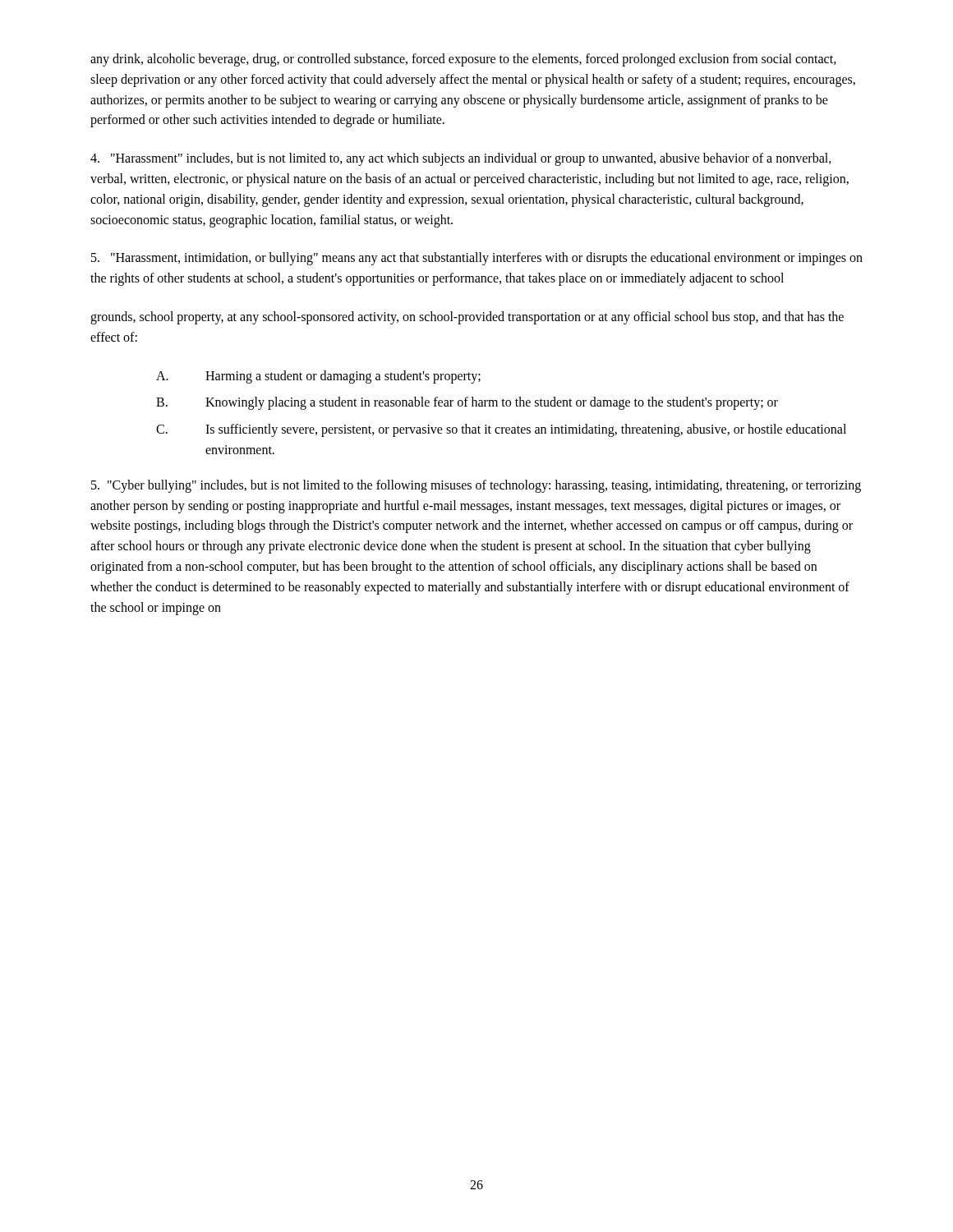Click the passage that begins "grounds, school property, at any school-sponsored activity, on"
953x1232 pixels.
[467, 327]
